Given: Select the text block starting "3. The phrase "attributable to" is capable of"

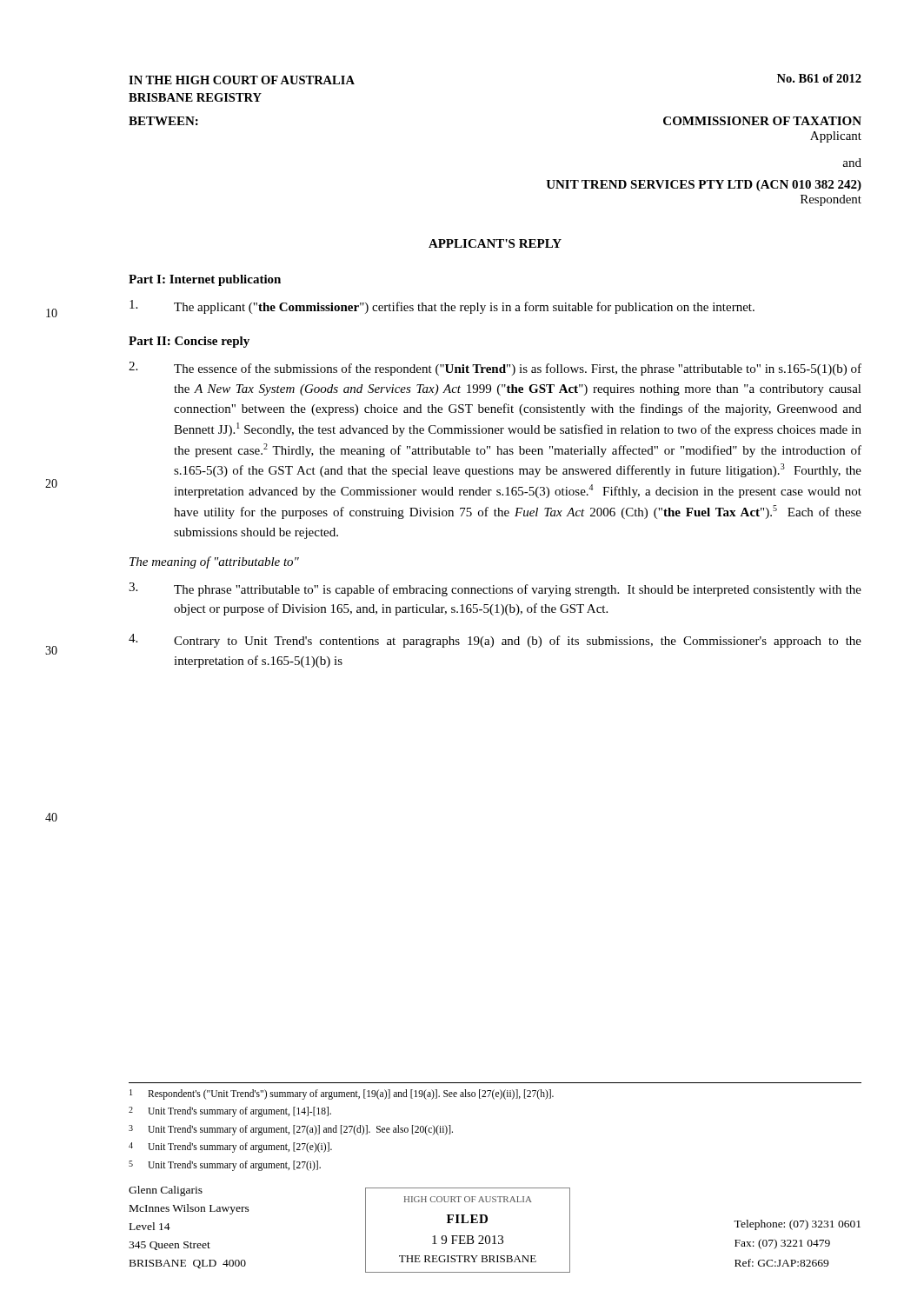Looking at the screenshot, I should point(495,599).
